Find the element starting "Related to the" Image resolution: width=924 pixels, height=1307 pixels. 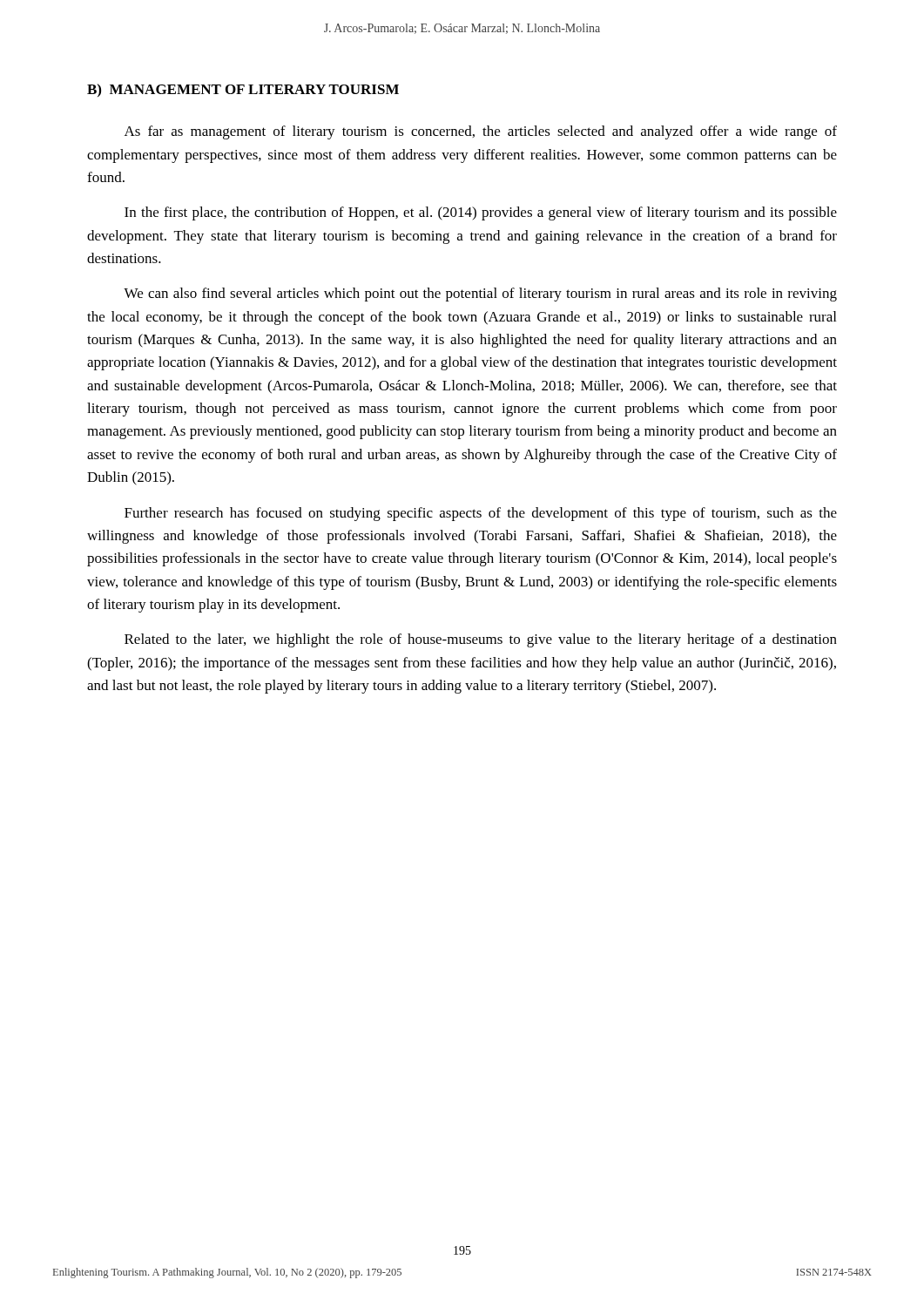coord(462,662)
